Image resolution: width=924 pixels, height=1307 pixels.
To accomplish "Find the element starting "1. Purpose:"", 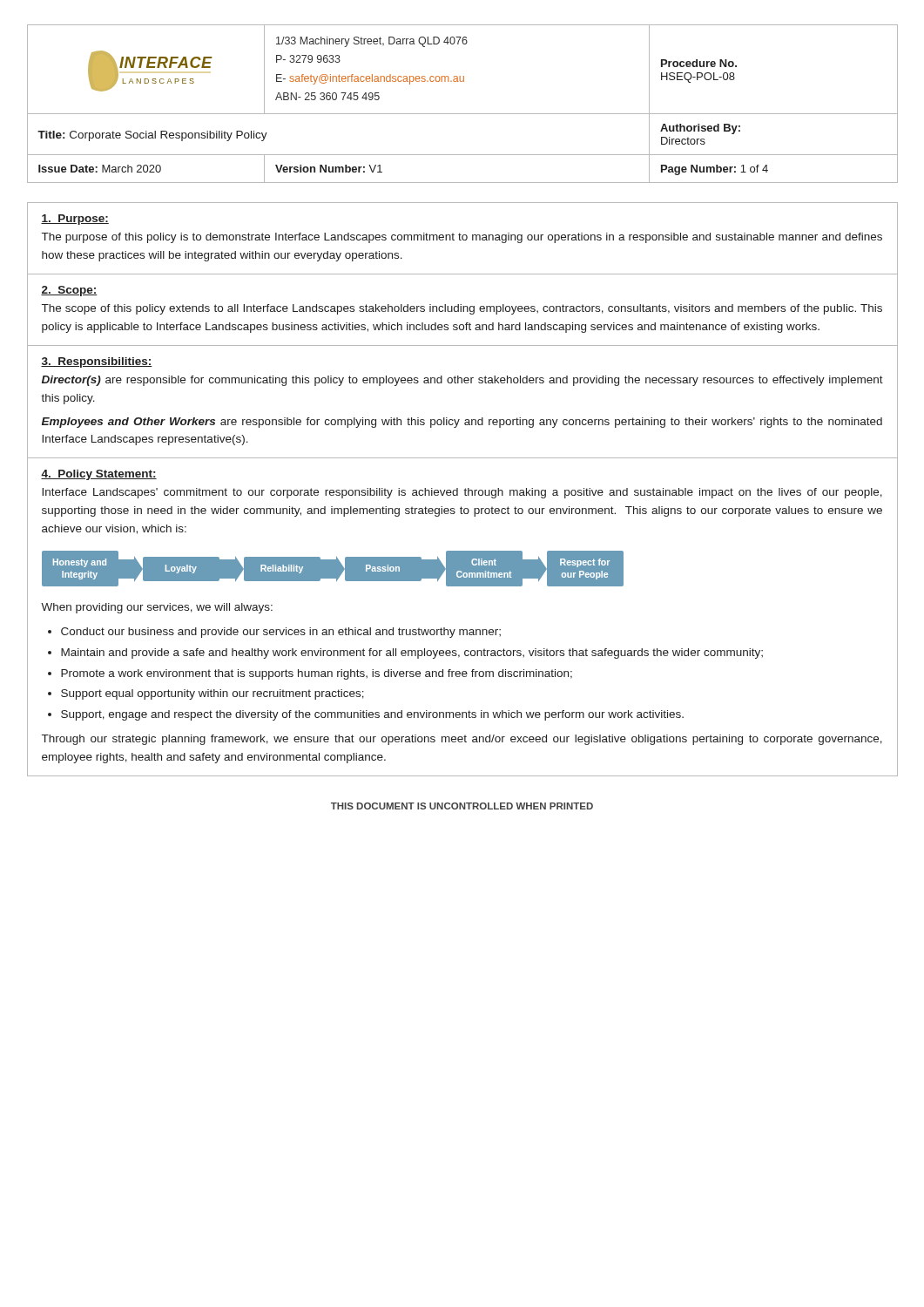I will point(75,218).
